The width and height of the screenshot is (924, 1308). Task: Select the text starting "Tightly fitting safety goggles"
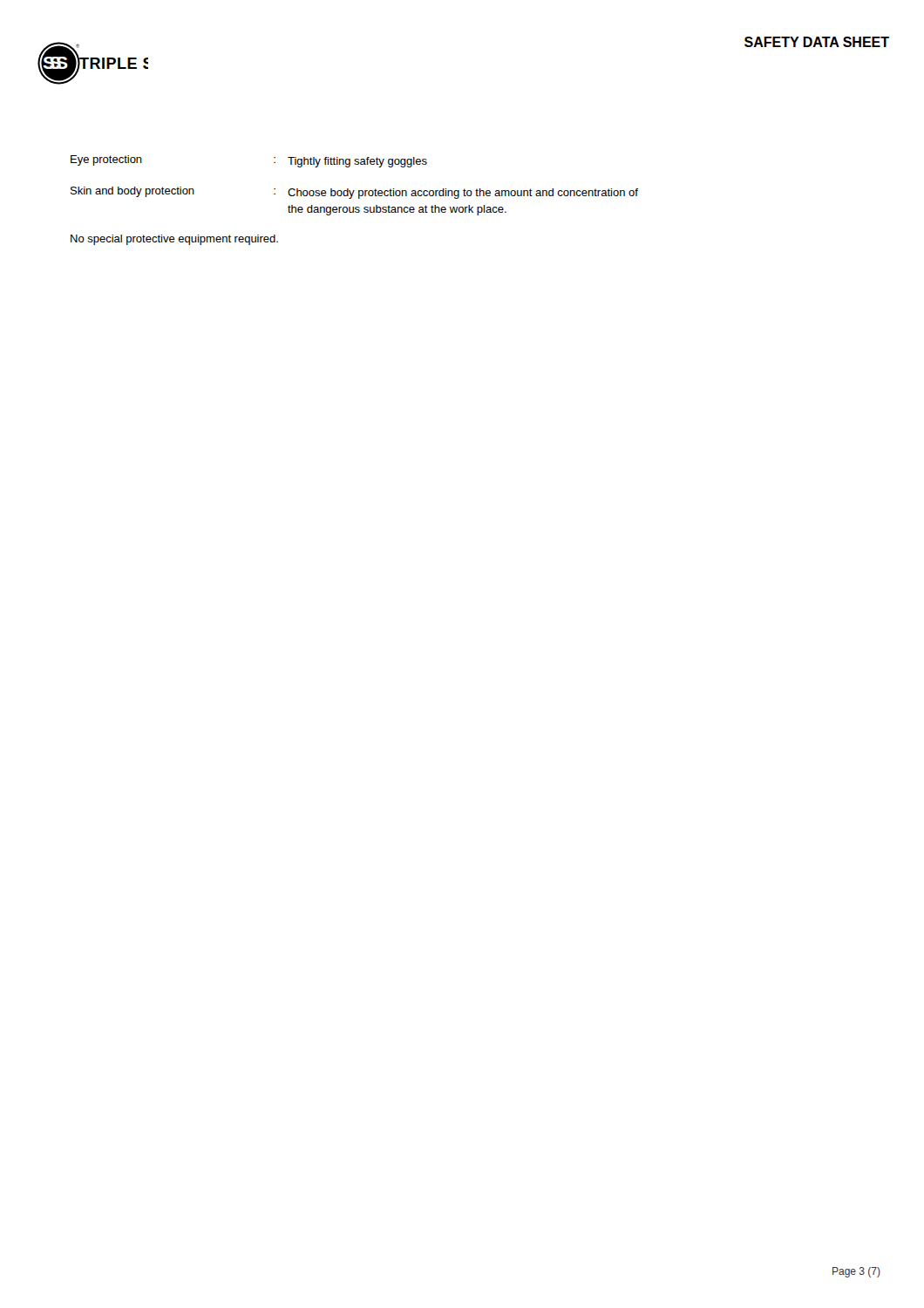pos(357,161)
